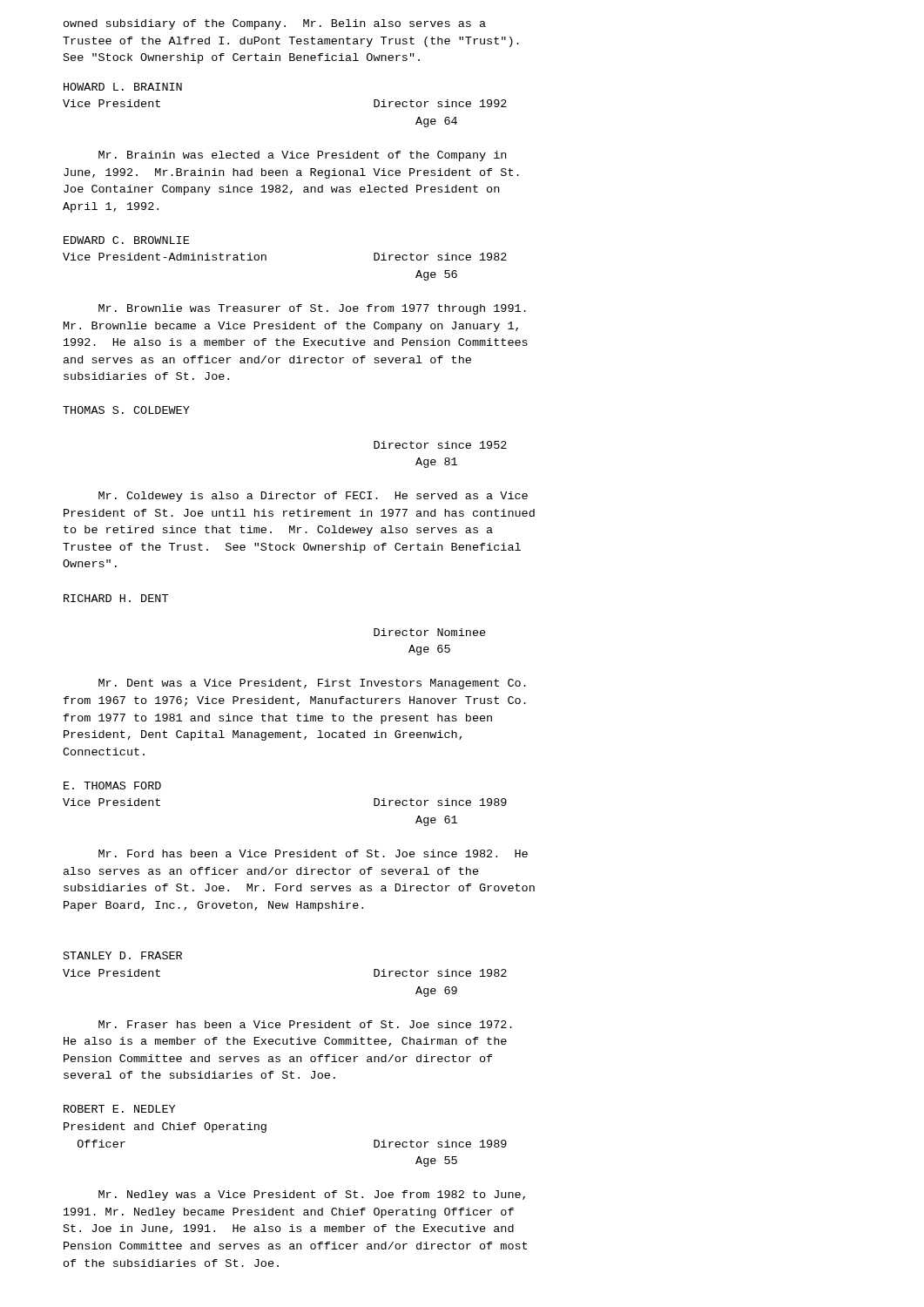Select the text block that reads "THOMAS S. COLDEWEY Director since"
This screenshot has width=924, height=1307.
299,488
